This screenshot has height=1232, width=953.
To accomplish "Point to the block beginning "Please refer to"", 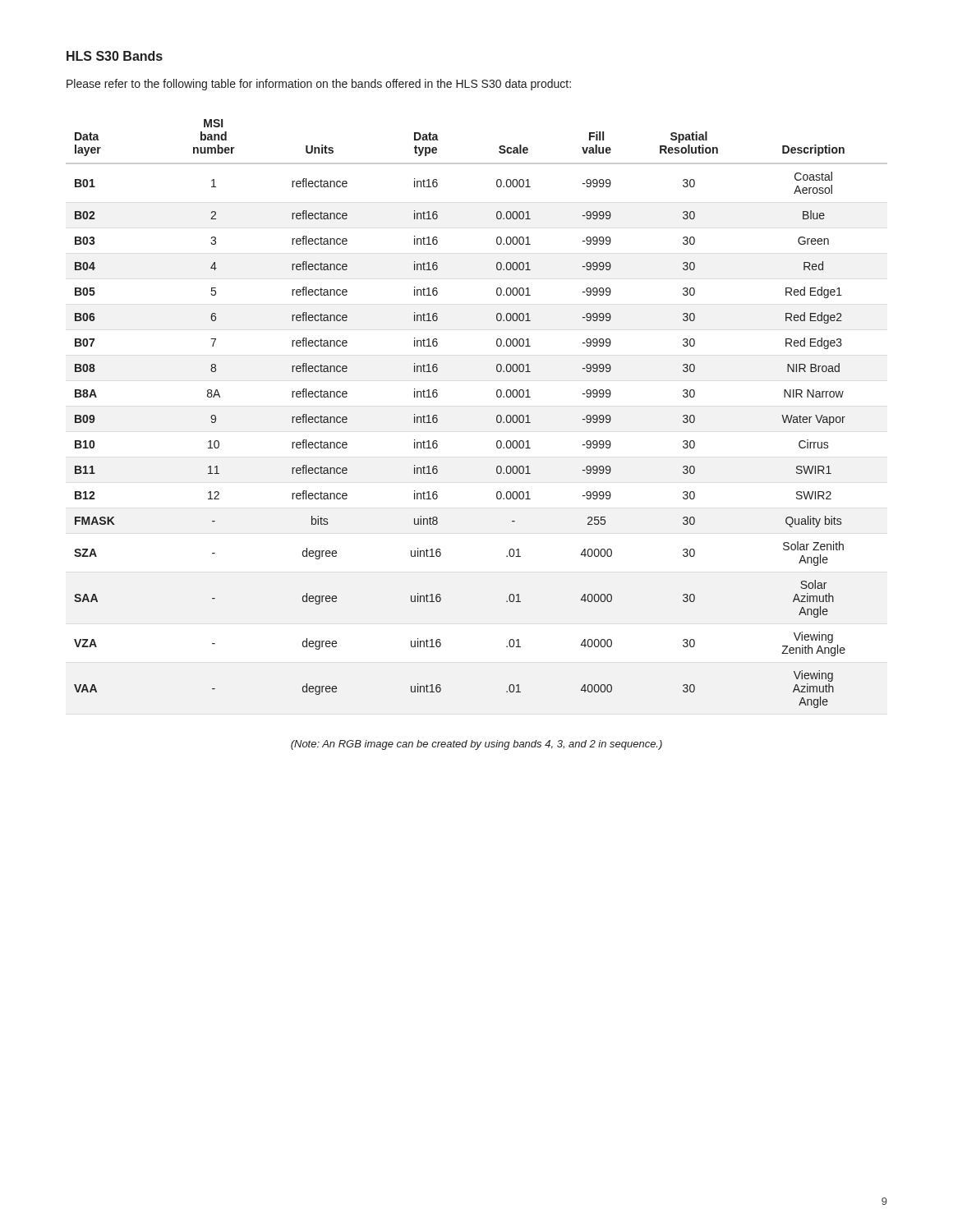I will (x=319, y=84).
